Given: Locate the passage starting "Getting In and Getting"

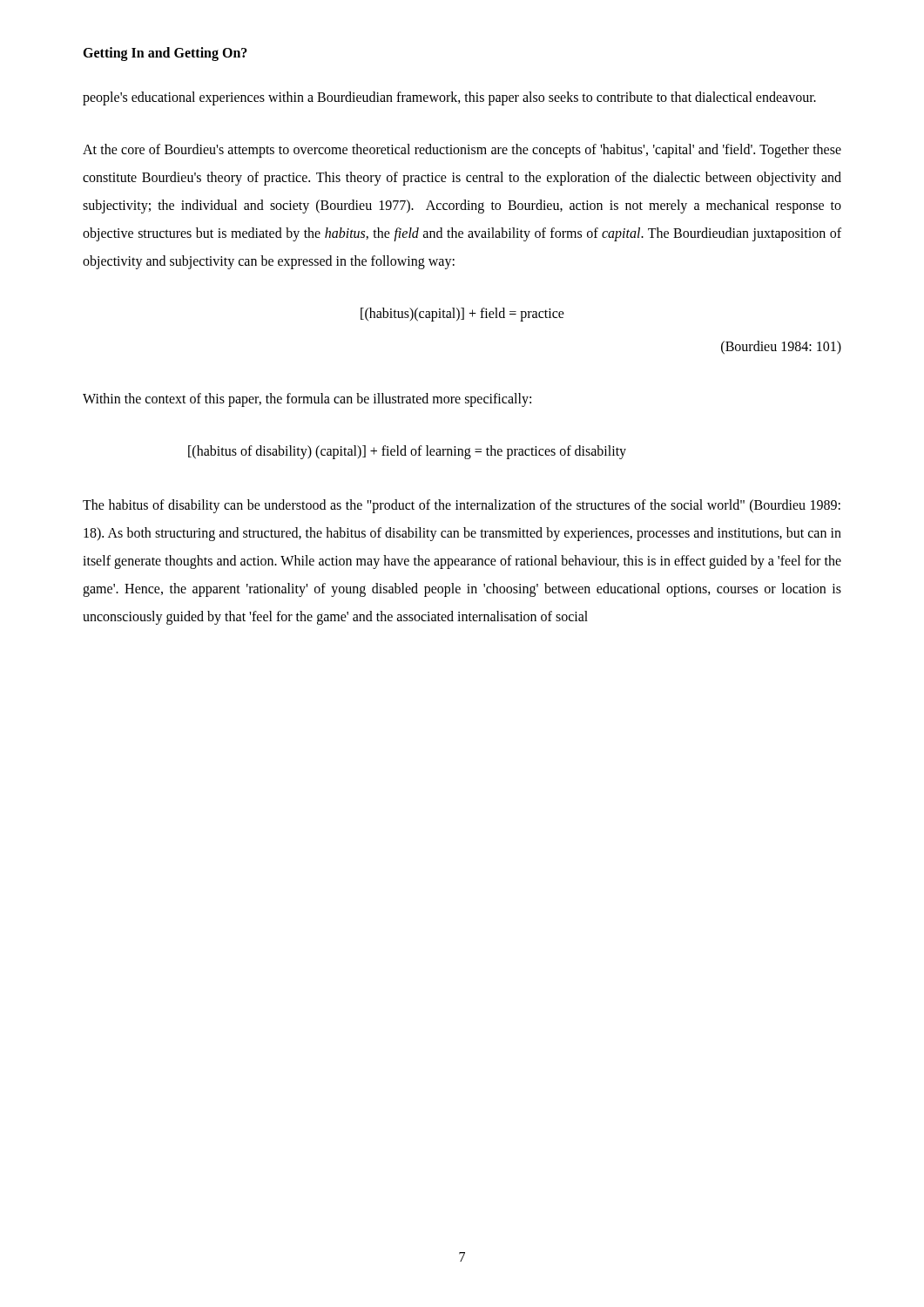Looking at the screenshot, I should (165, 53).
